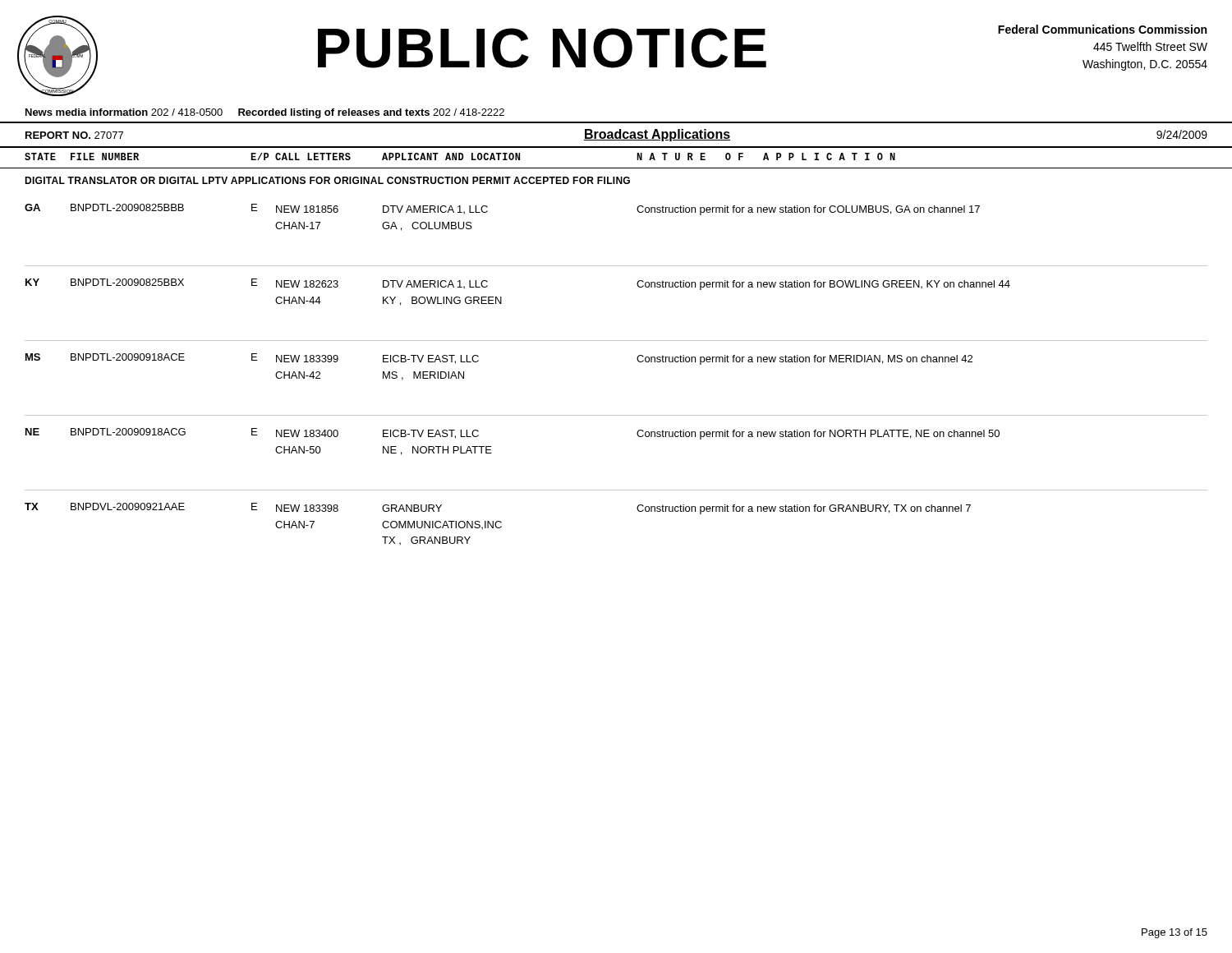Click the passage that begins "STATE FILE NUMBER E/P"
Viewport: 1232px width, 953px height.
[616, 158]
